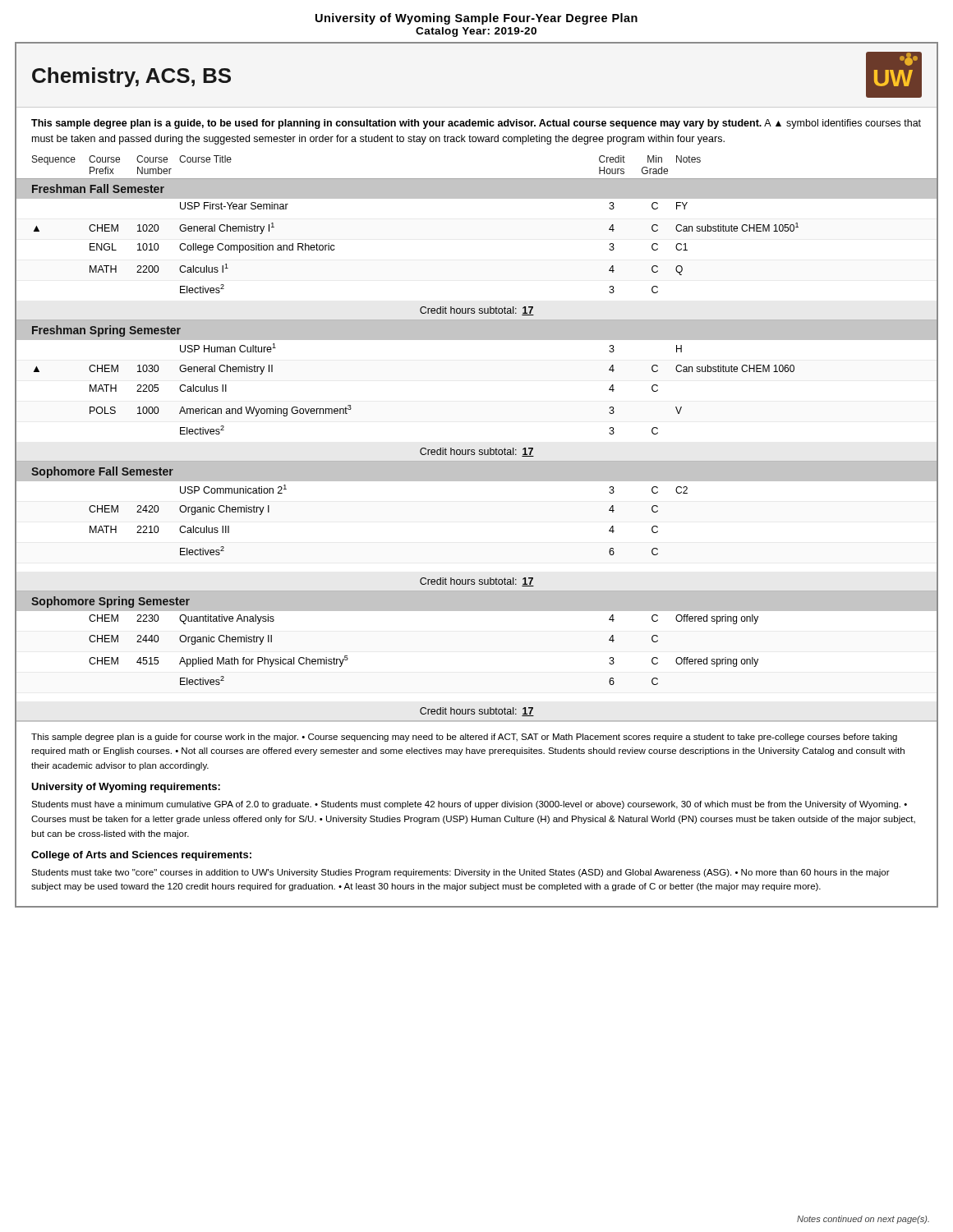Viewport: 953px width, 1232px height.
Task: Click on the text starting "Freshman Fall Semester"
Action: click(98, 188)
